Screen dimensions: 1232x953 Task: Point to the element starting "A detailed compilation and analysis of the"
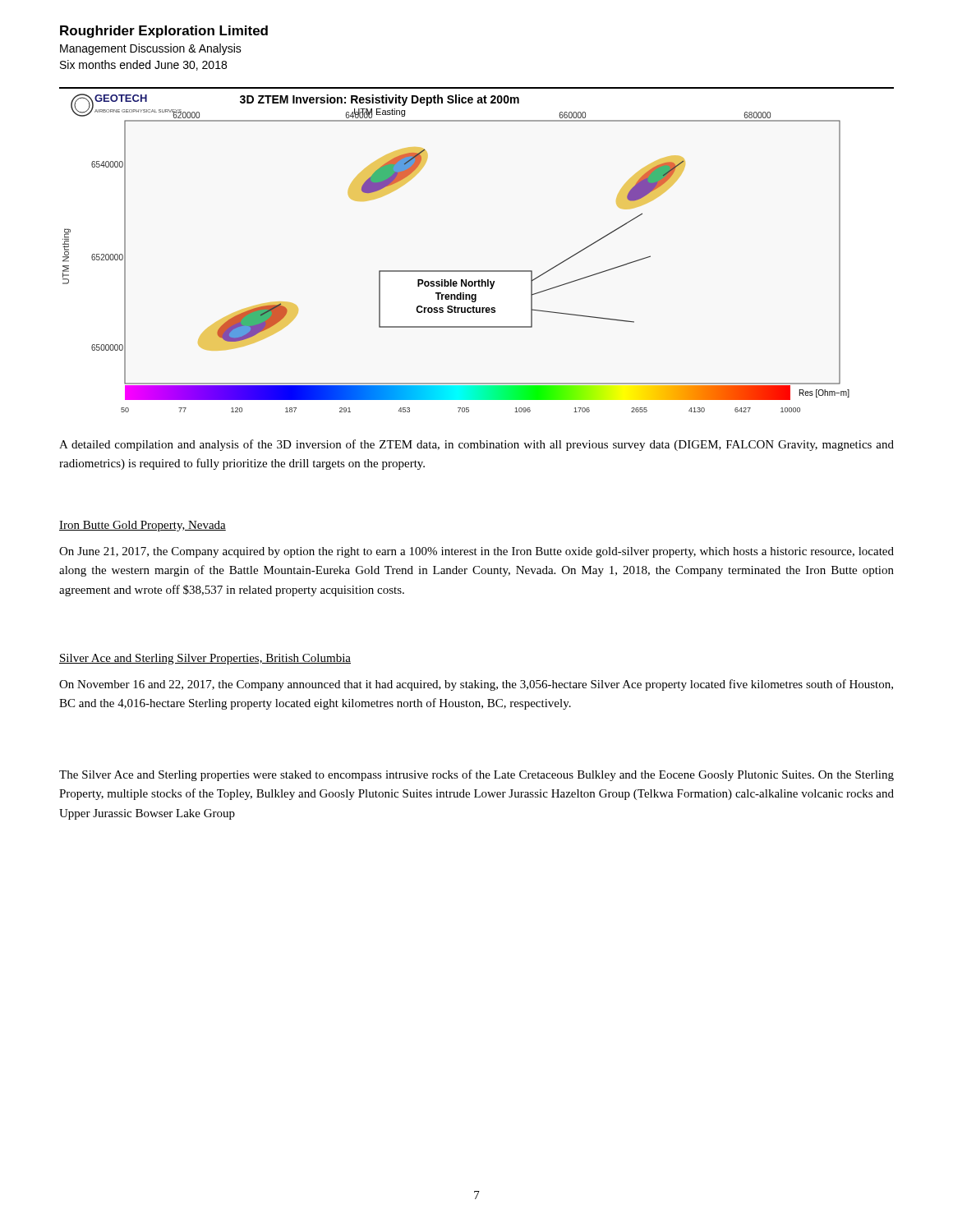[x=476, y=454]
